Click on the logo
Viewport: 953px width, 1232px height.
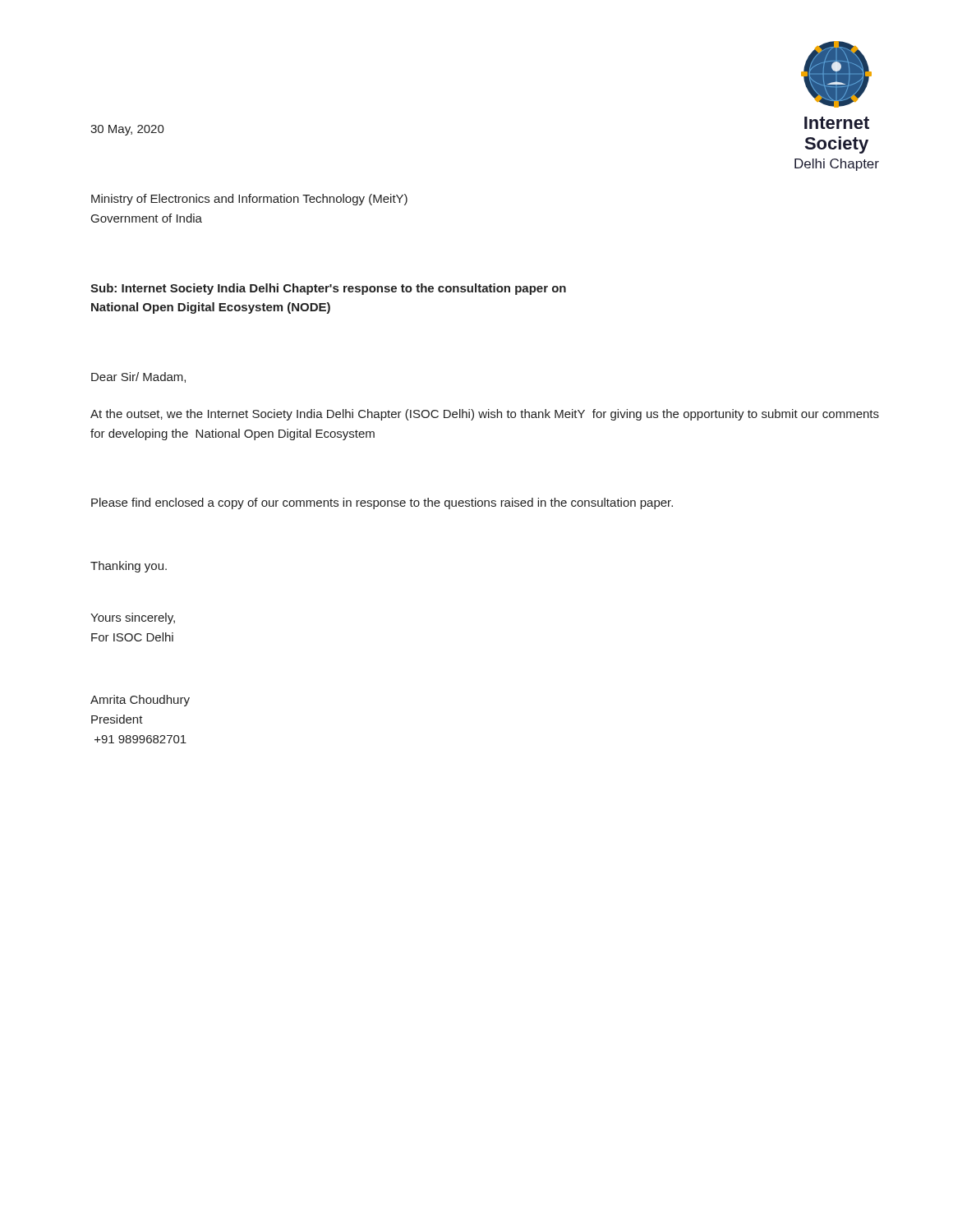tap(836, 106)
